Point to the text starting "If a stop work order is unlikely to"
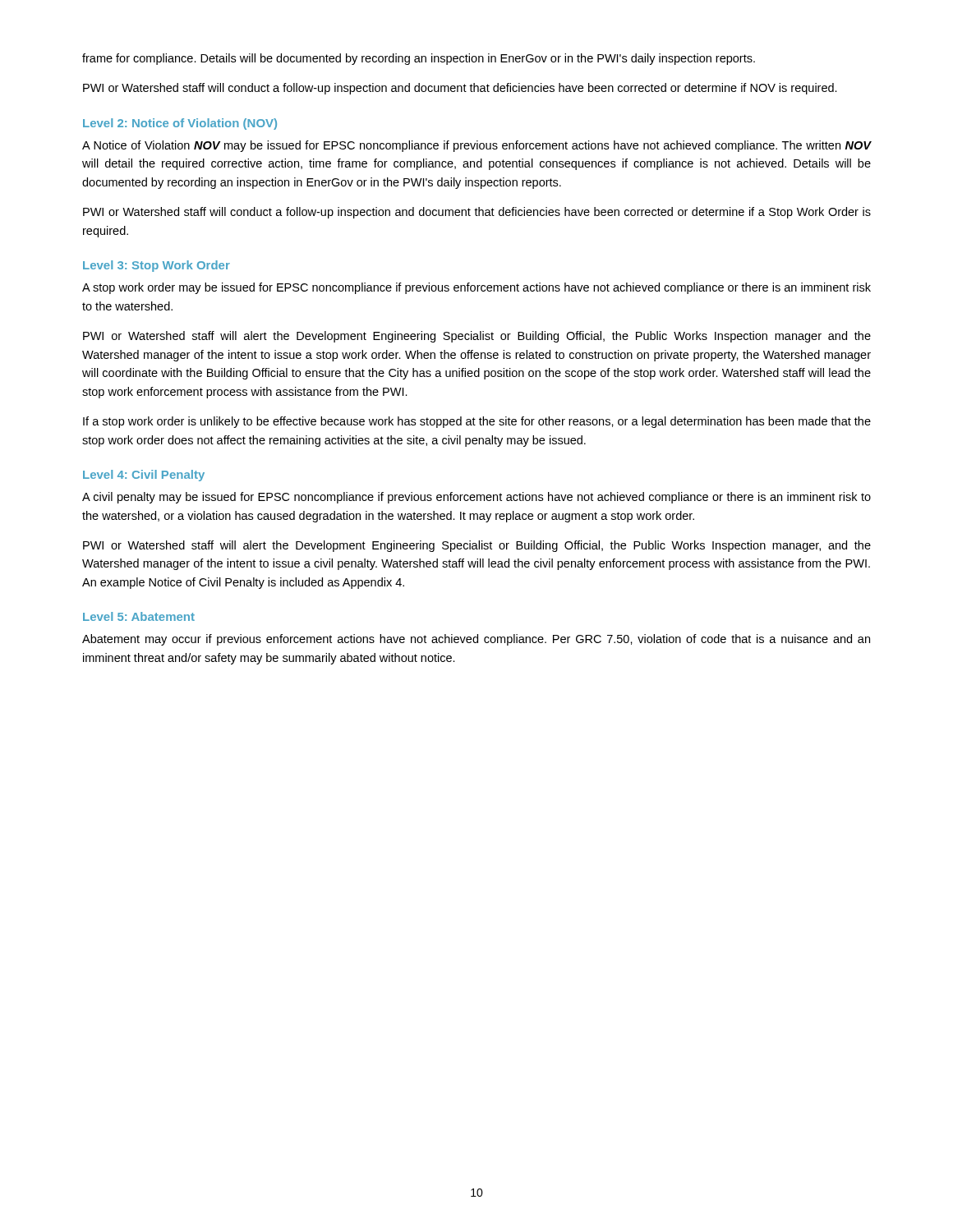The image size is (953, 1232). pos(476,431)
